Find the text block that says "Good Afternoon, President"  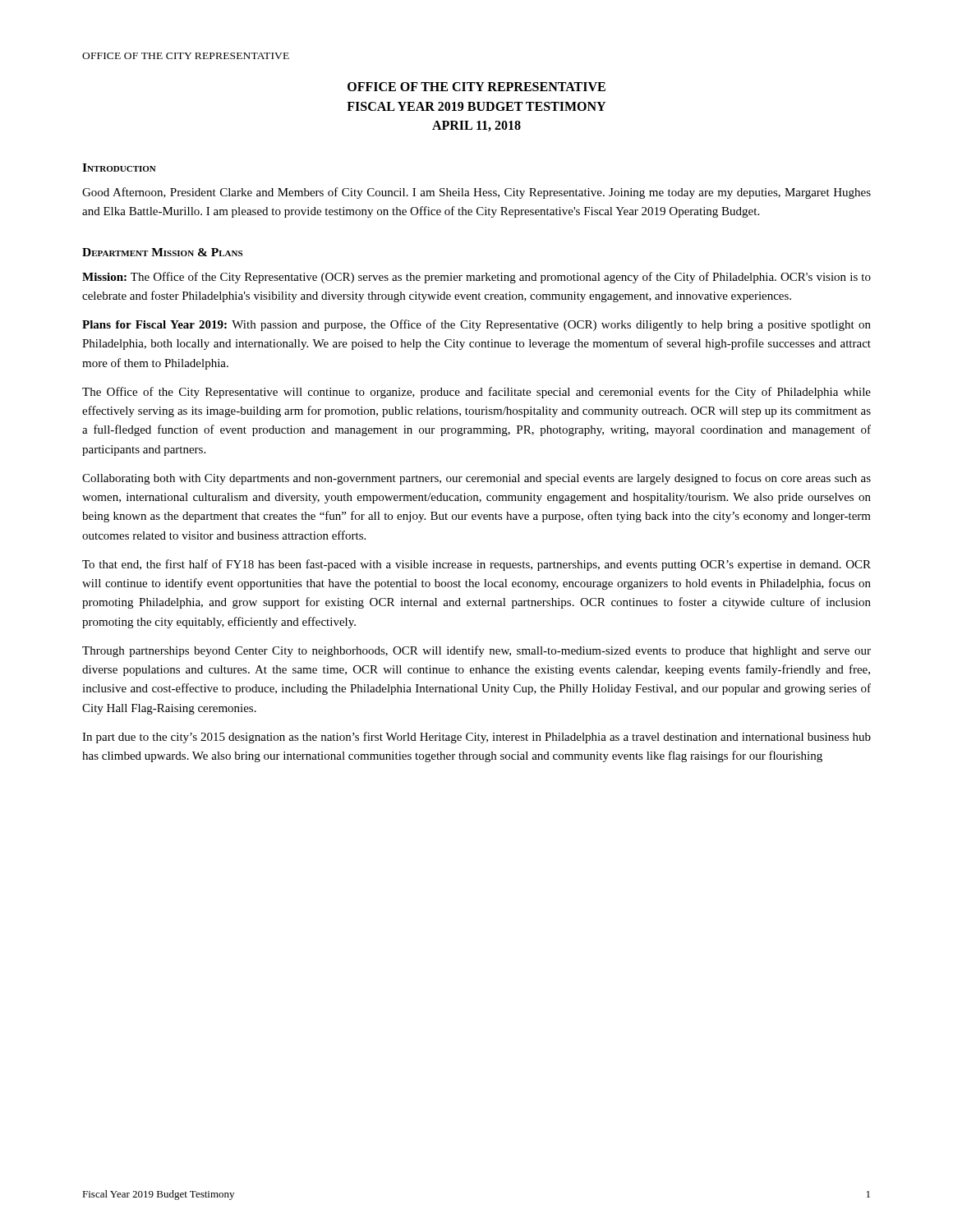[x=476, y=202]
